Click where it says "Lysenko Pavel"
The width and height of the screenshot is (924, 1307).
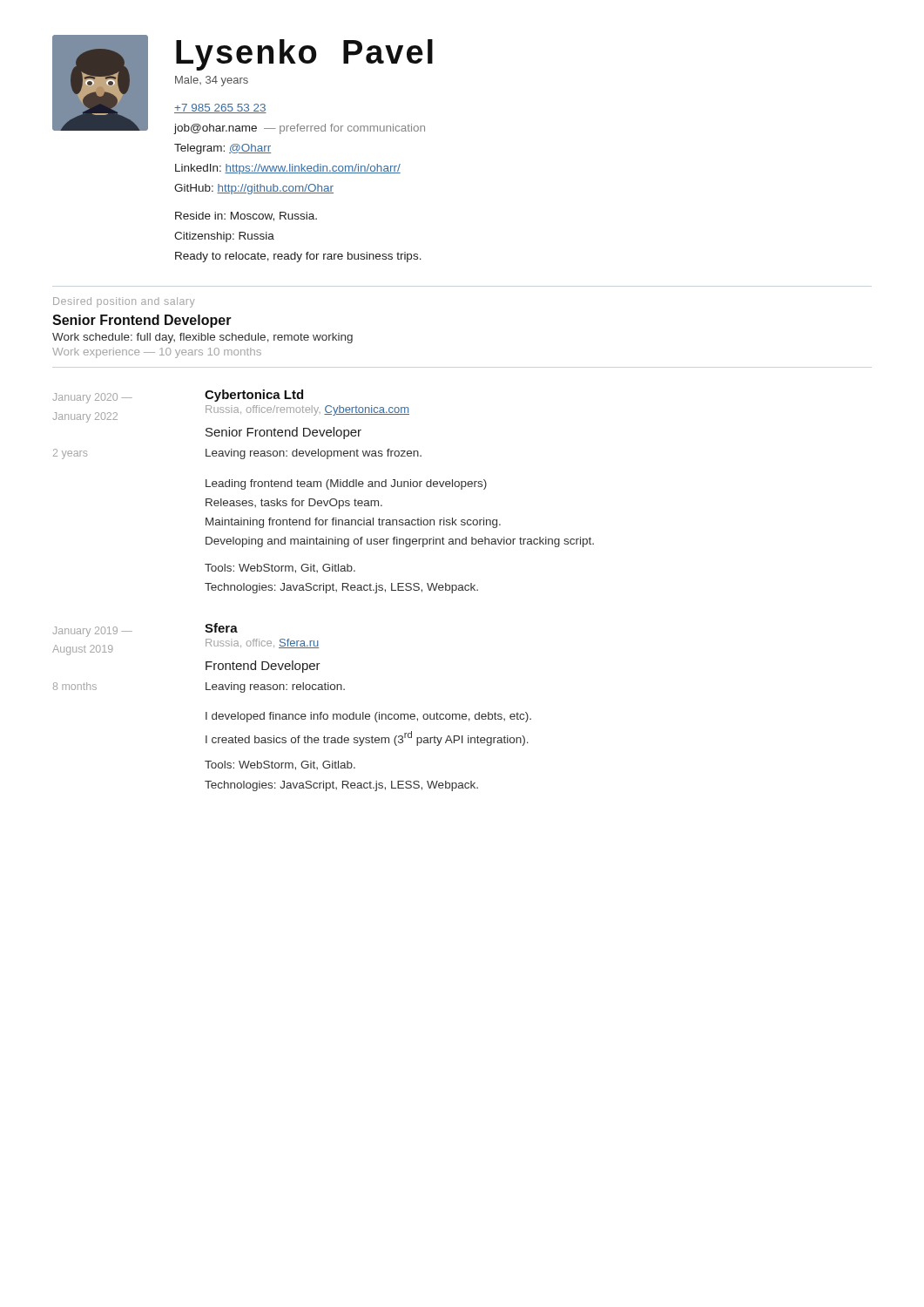(305, 53)
